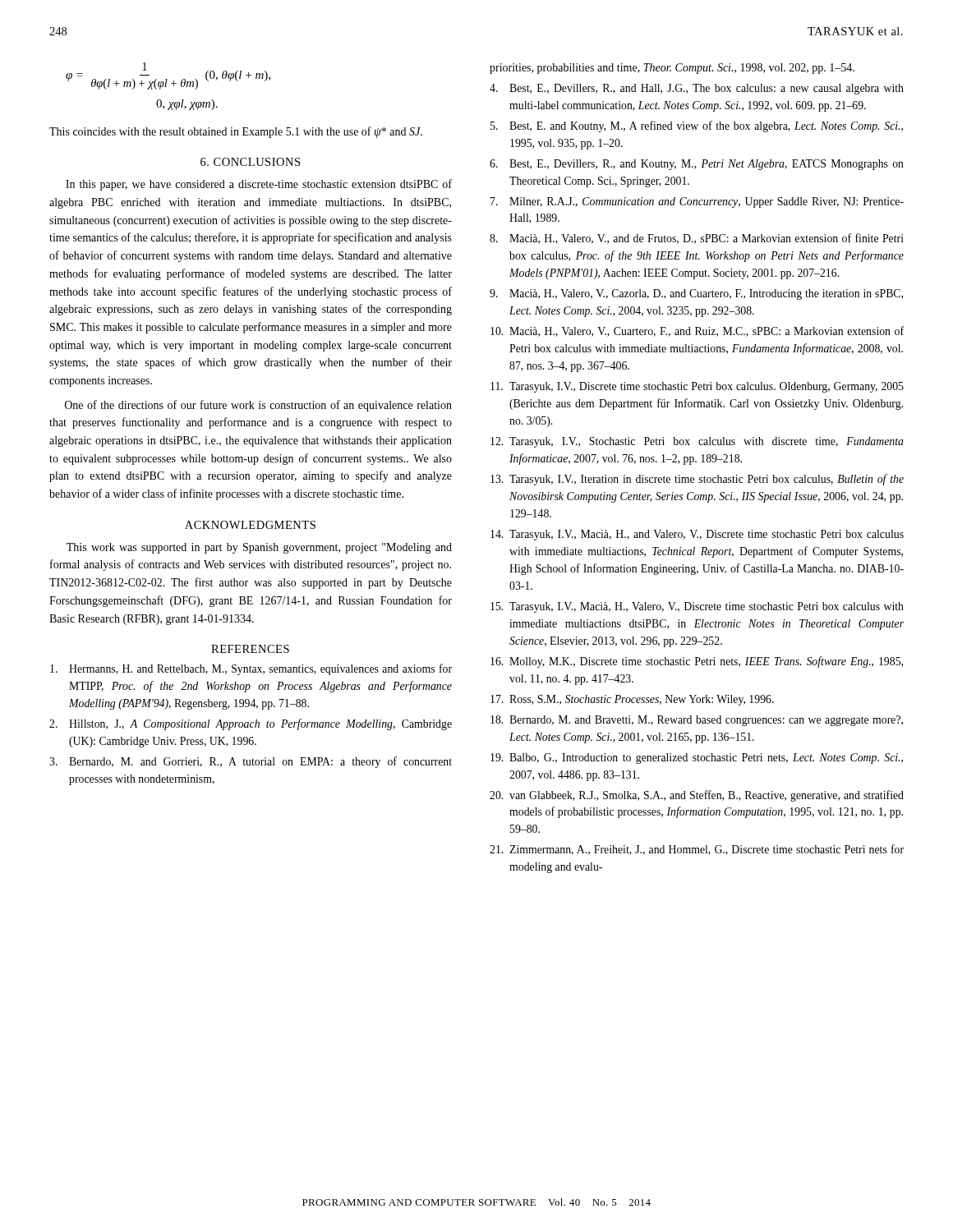Click the passage that begins "3. Bernardo, M. and Gorrieri, R.,"

coord(251,771)
